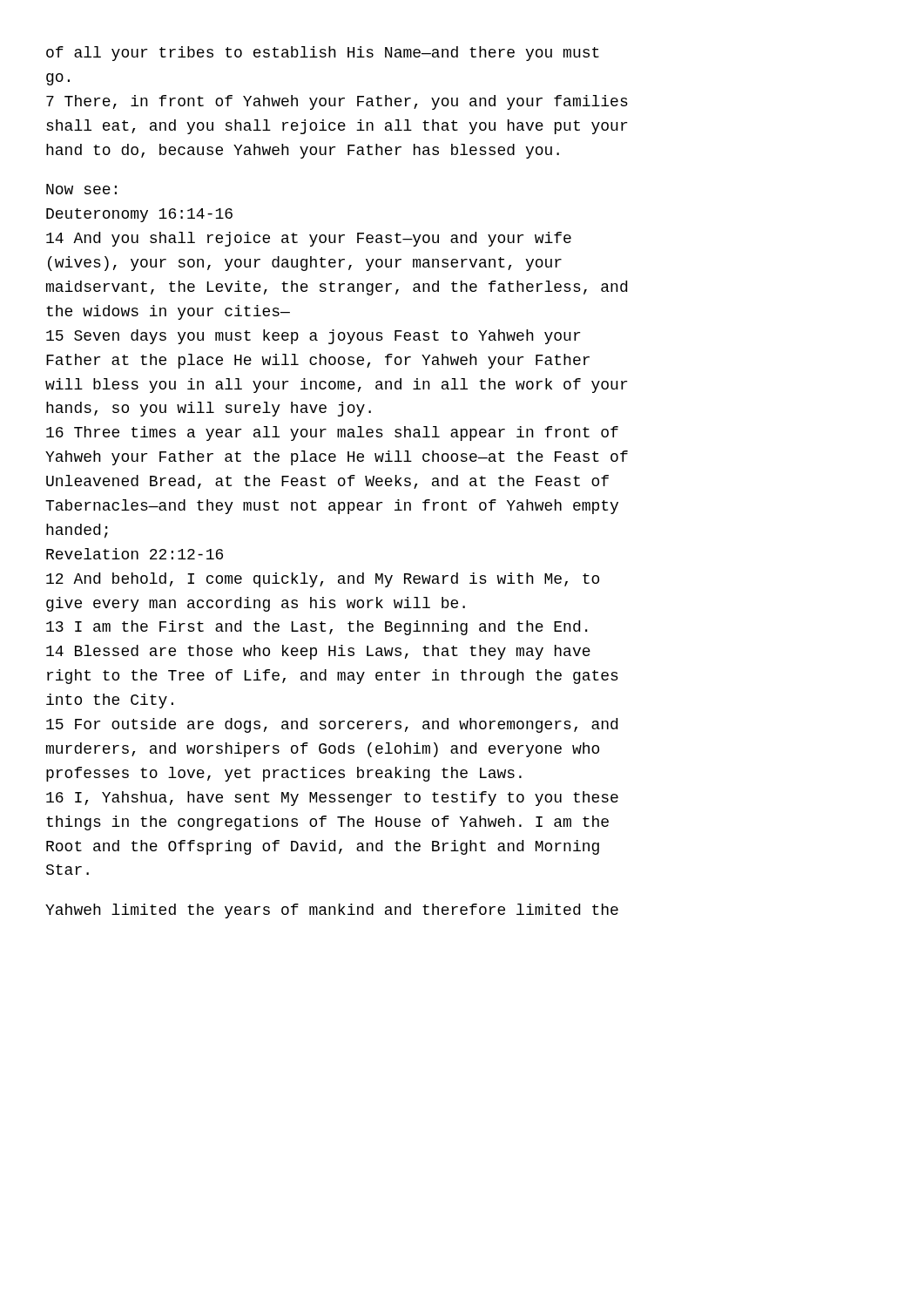The width and height of the screenshot is (924, 1307).
Task: Where does it say "Deuteronomy 16:14-16"?
Action: point(139,215)
